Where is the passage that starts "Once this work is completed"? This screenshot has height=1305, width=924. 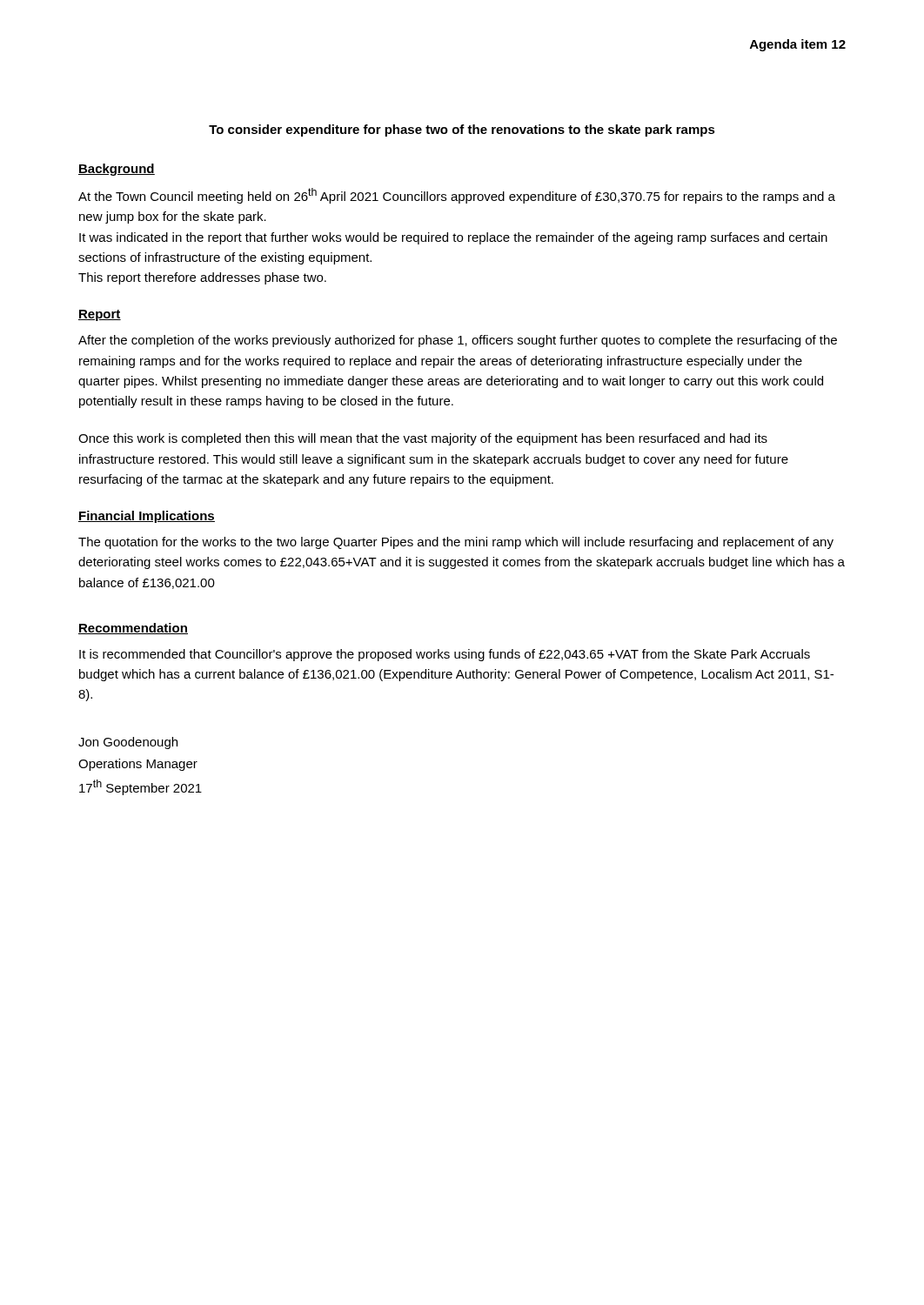pos(433,459)
